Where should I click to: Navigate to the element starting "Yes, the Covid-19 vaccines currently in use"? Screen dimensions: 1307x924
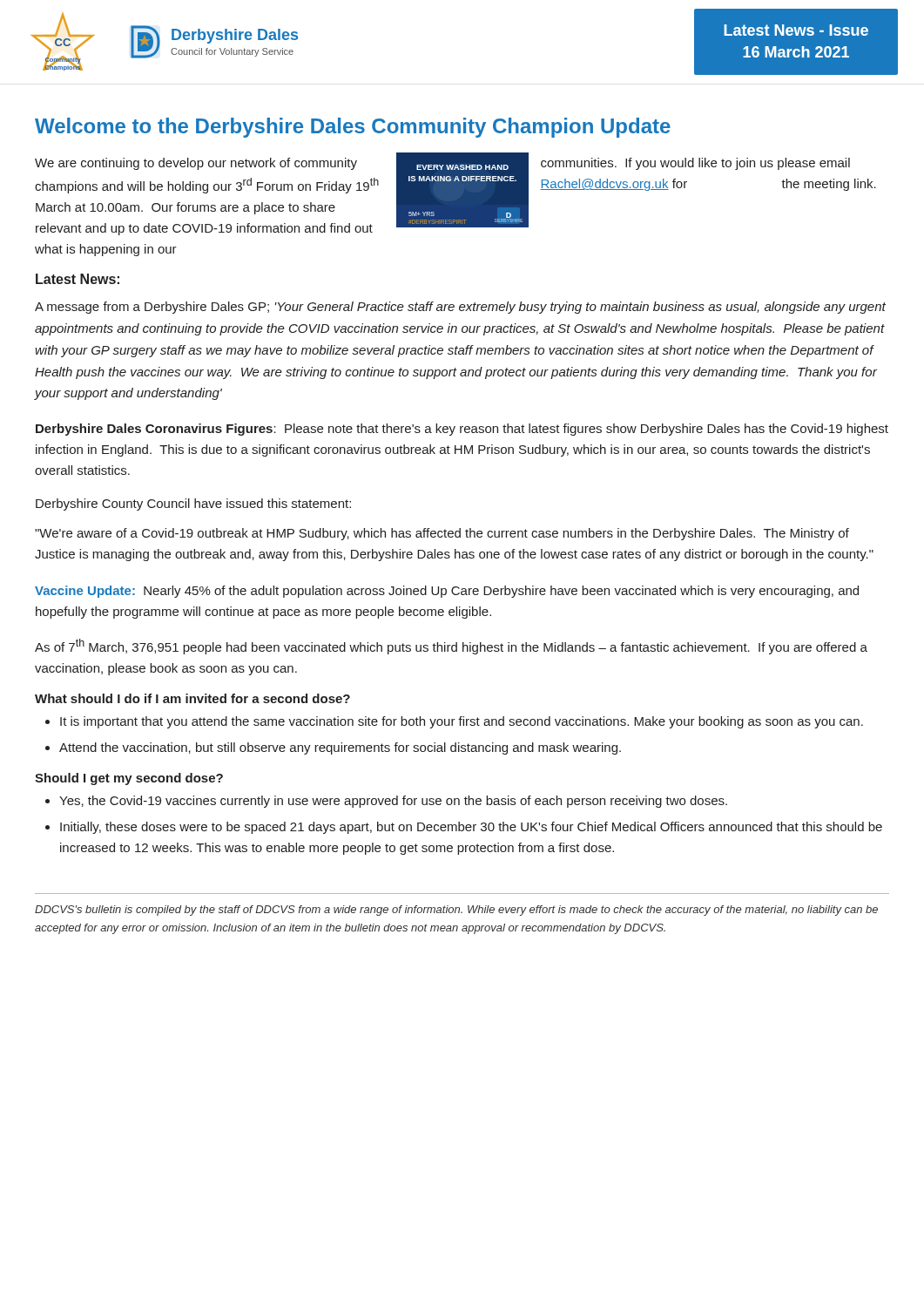point(394,800)
